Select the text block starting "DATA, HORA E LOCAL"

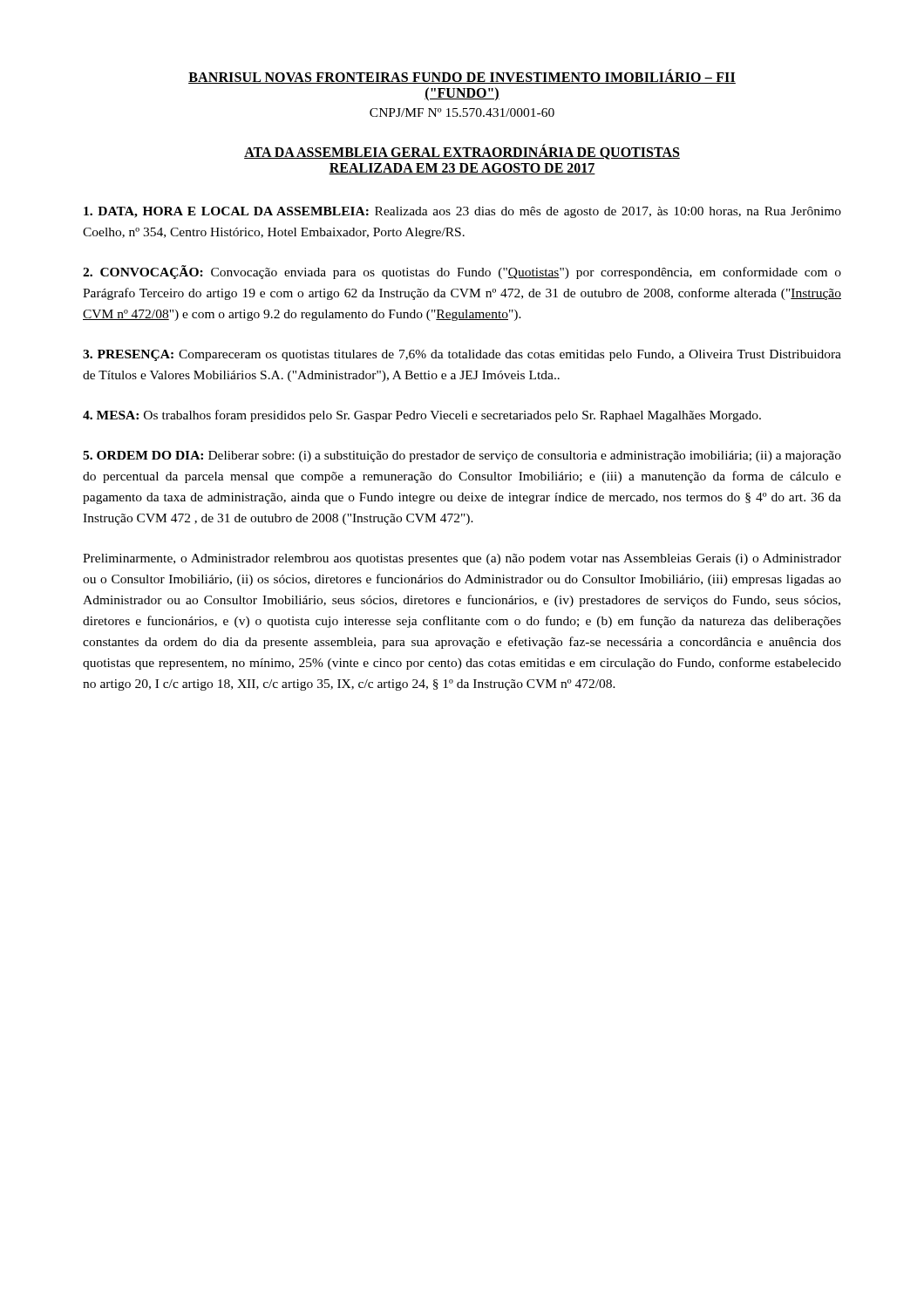point(462,222)
